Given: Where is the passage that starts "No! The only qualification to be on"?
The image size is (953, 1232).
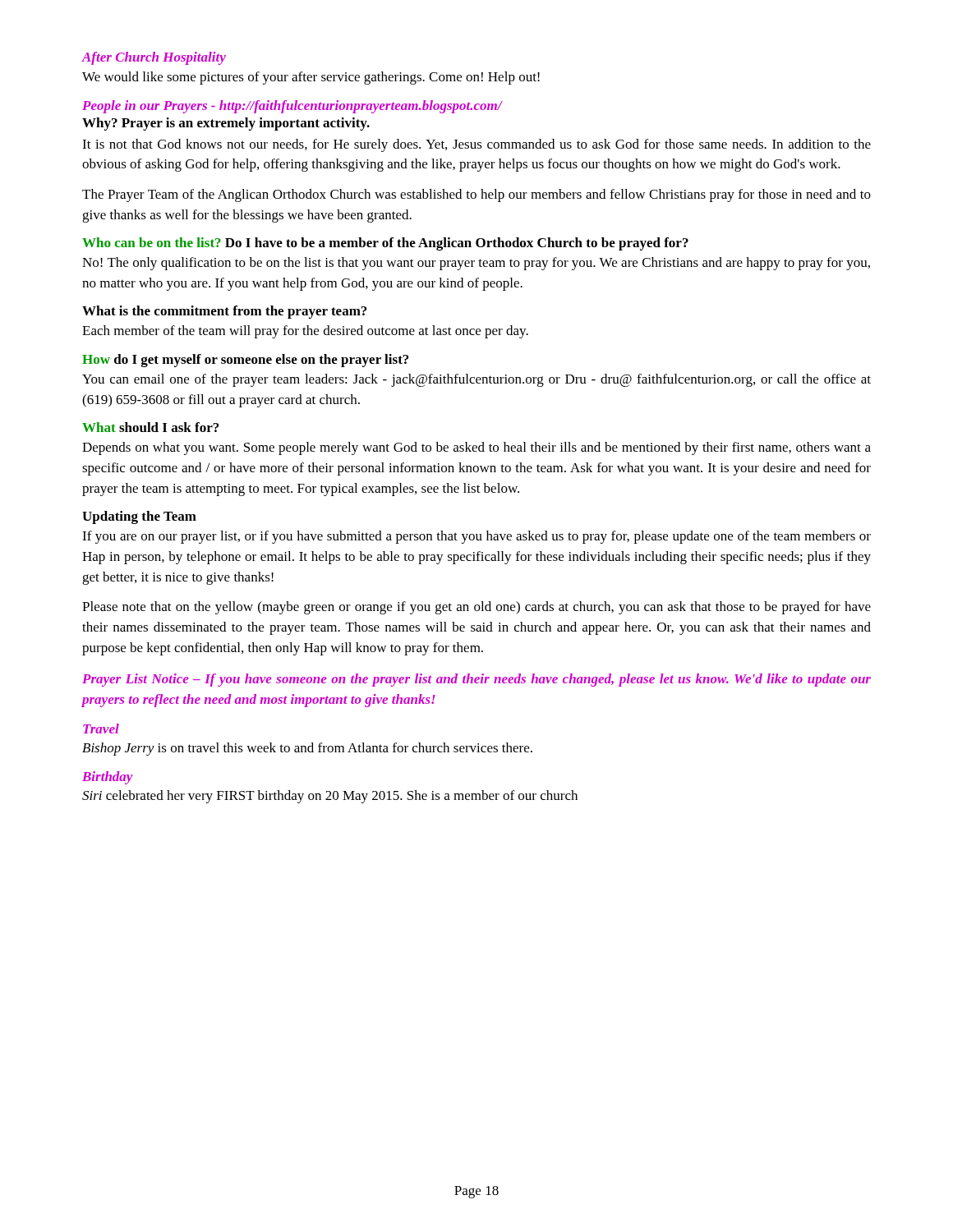Looking at the screenshot, I should pyautogui.click(x=476, y=273).
